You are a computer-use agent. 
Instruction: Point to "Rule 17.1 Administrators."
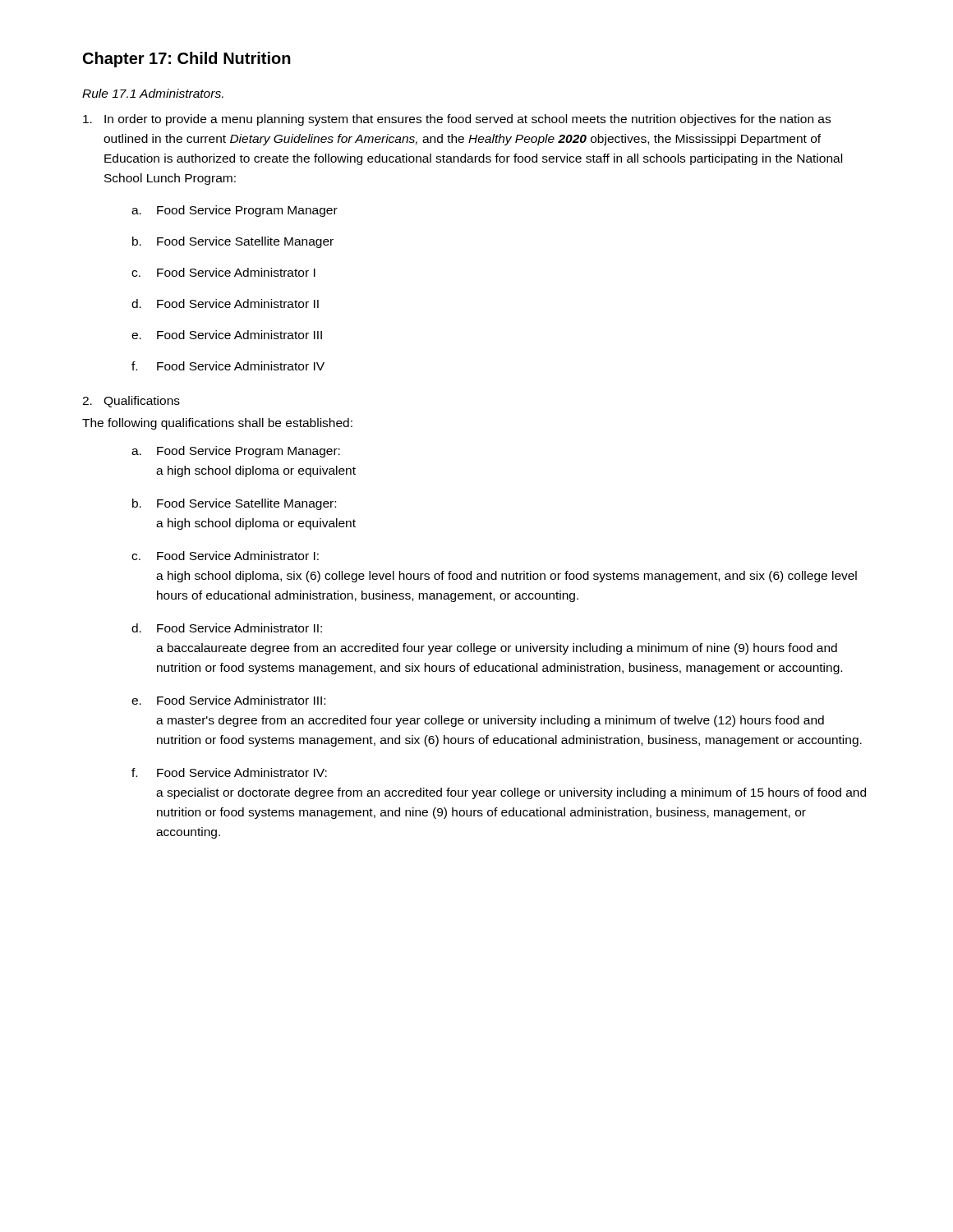[x=153, y=93]
